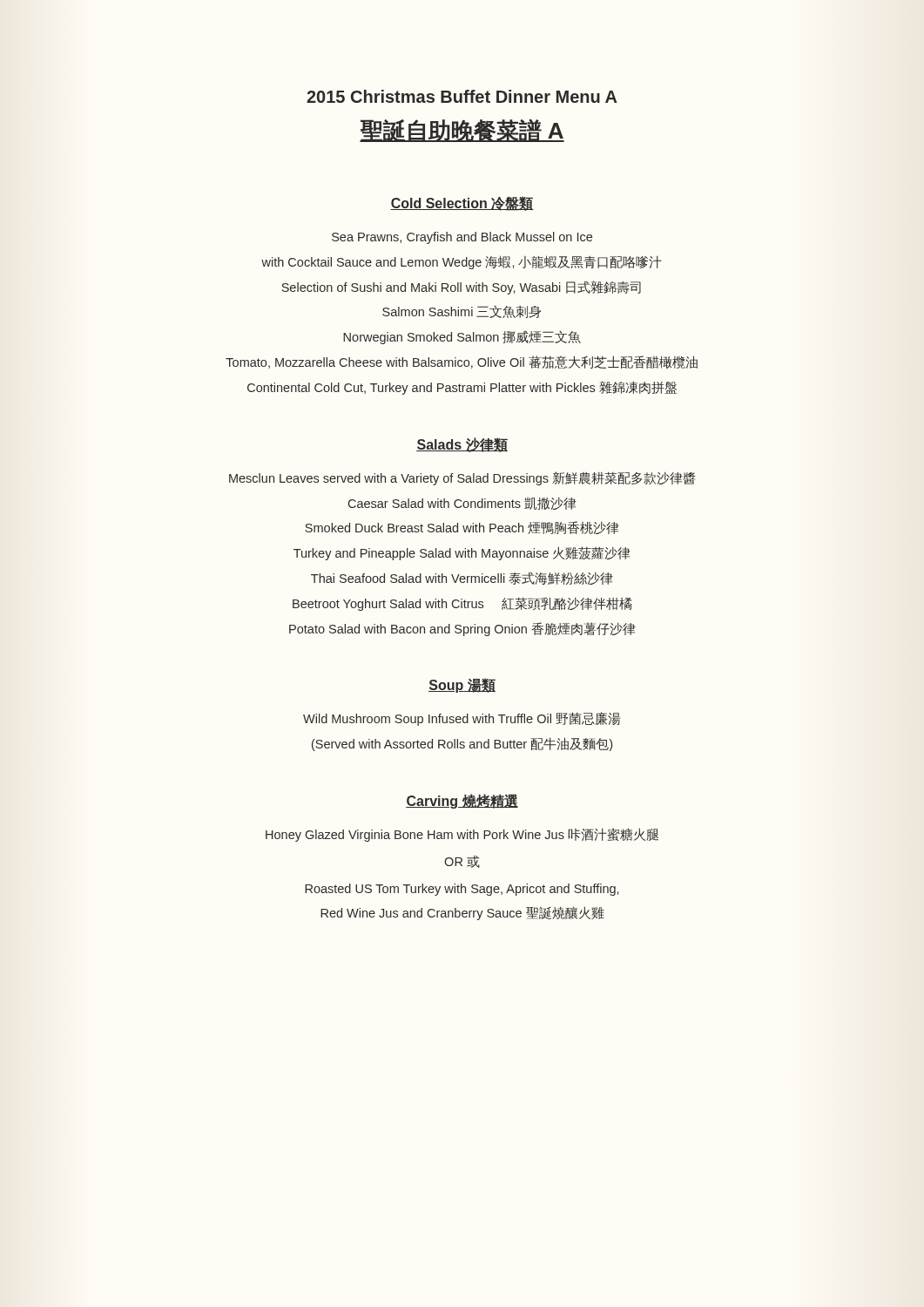Viewport: 924px width, 1307px height.
Task: Navigate to the region starting "Turkey and Pineapple Salad with Mayonnaise"
Action: point(462,554)
